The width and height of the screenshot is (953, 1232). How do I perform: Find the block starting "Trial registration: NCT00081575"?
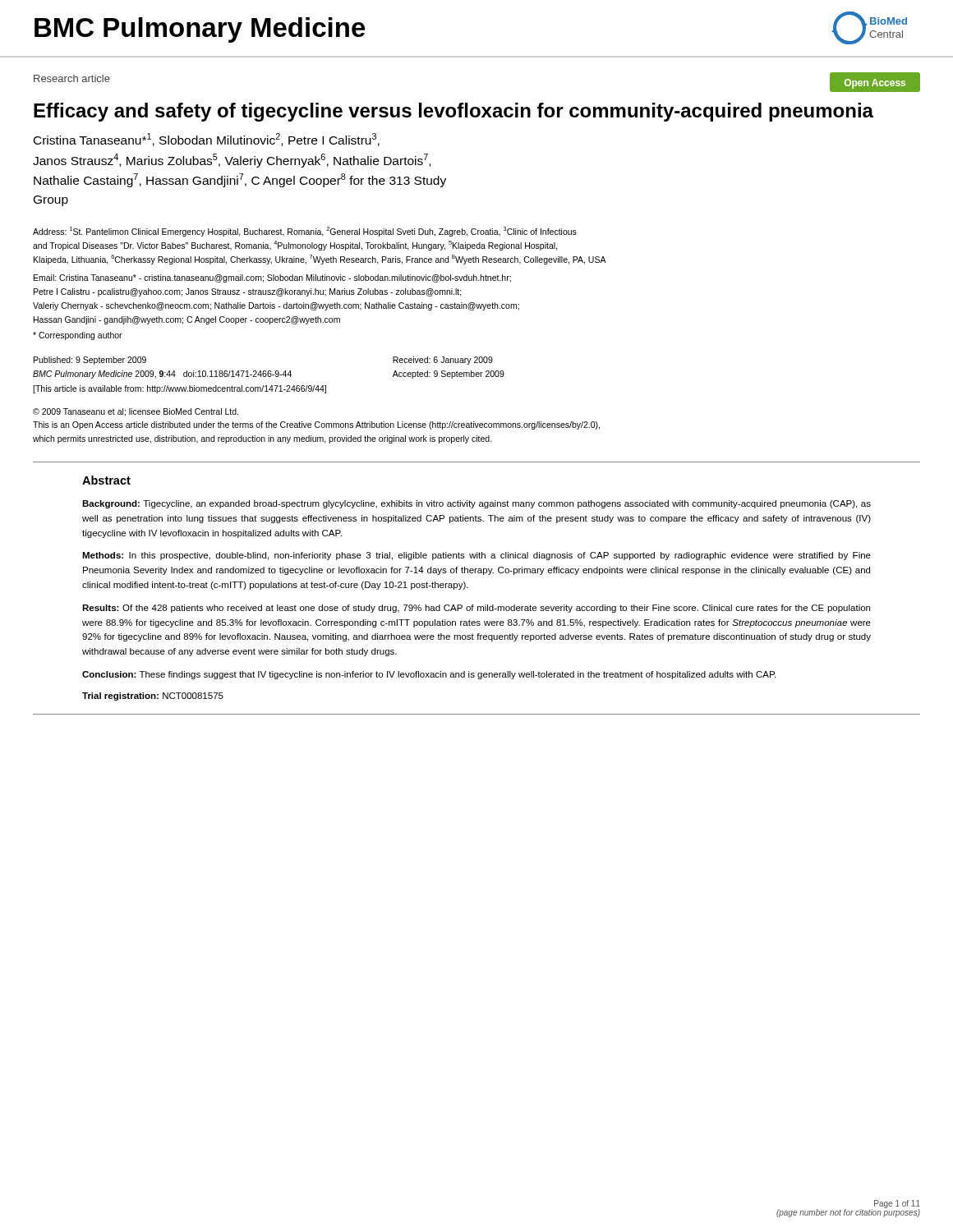click(x=153, y=696)
